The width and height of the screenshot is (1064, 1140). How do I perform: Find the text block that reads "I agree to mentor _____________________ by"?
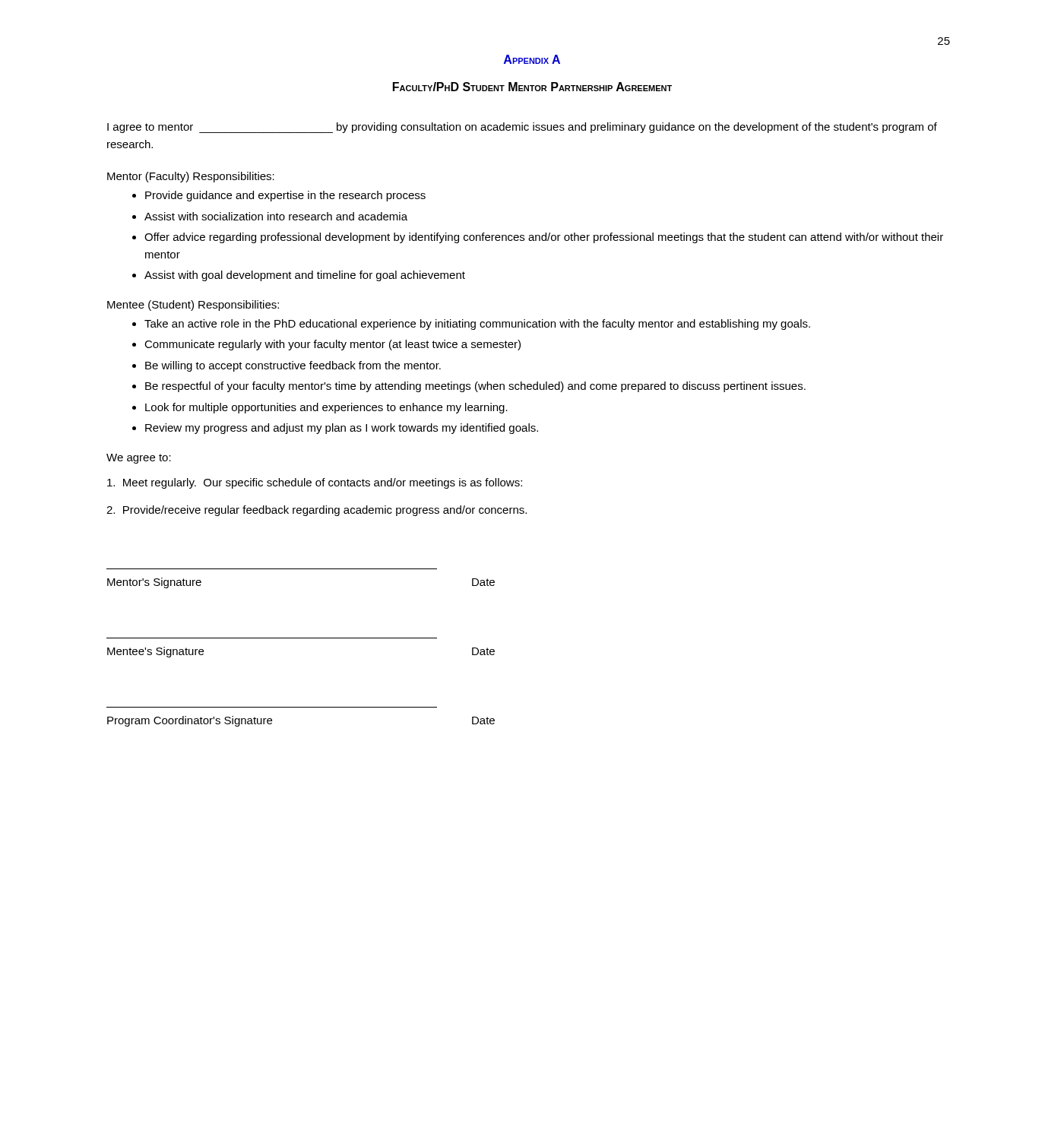[522, 135]
